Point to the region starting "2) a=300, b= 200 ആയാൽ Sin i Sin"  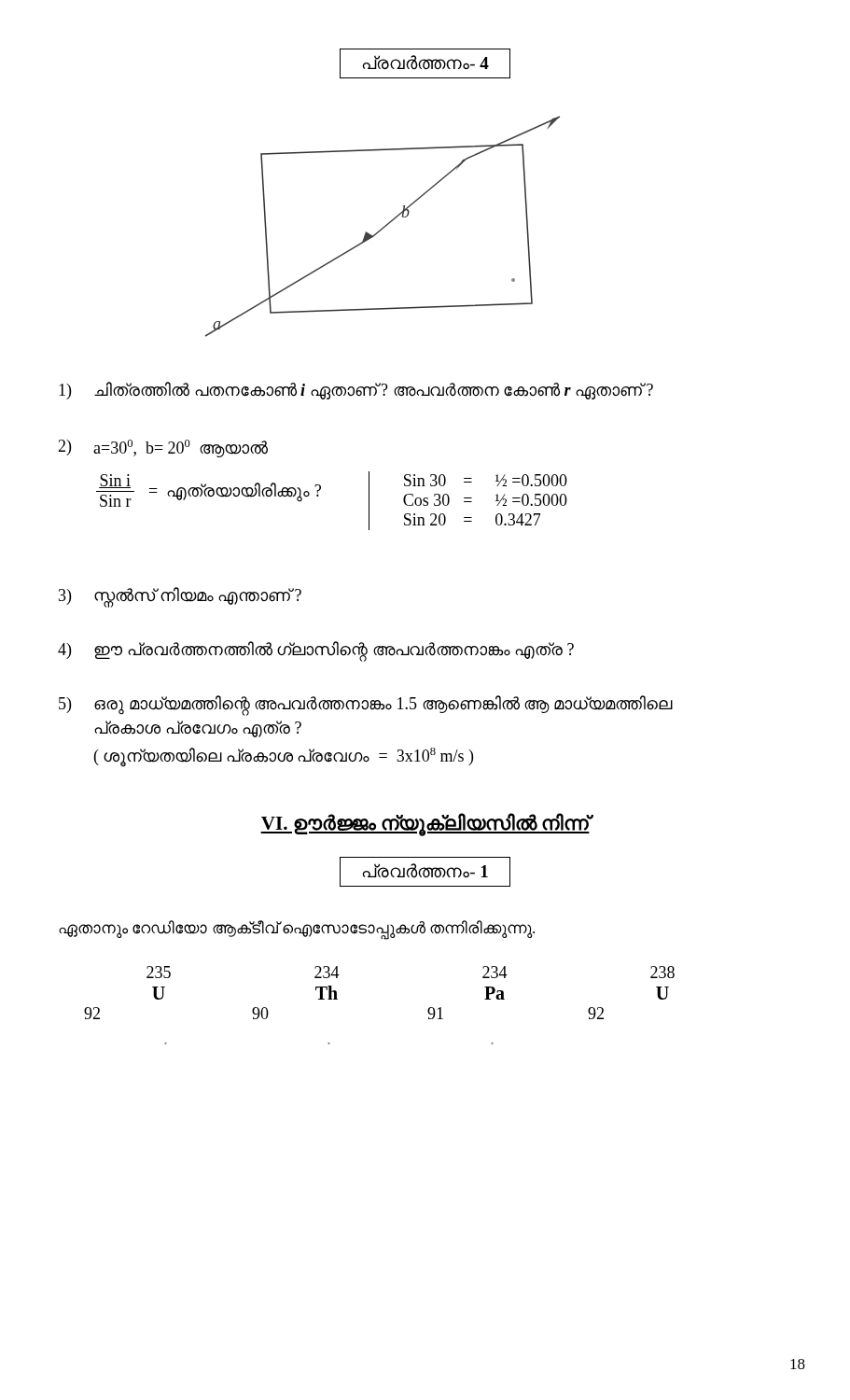click(x=440, y=483)
